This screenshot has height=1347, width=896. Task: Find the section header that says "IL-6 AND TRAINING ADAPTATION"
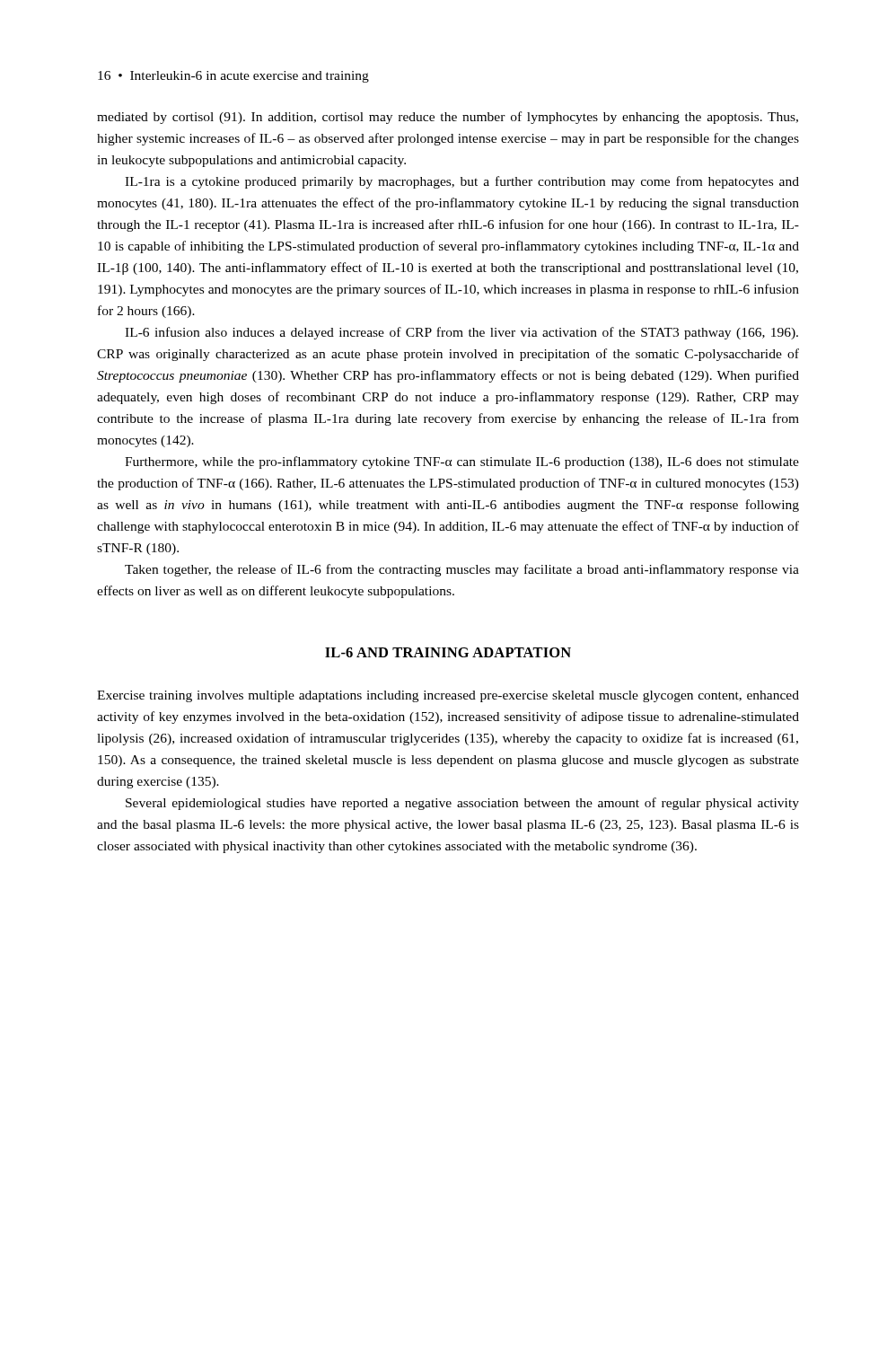tap(448, 653)
